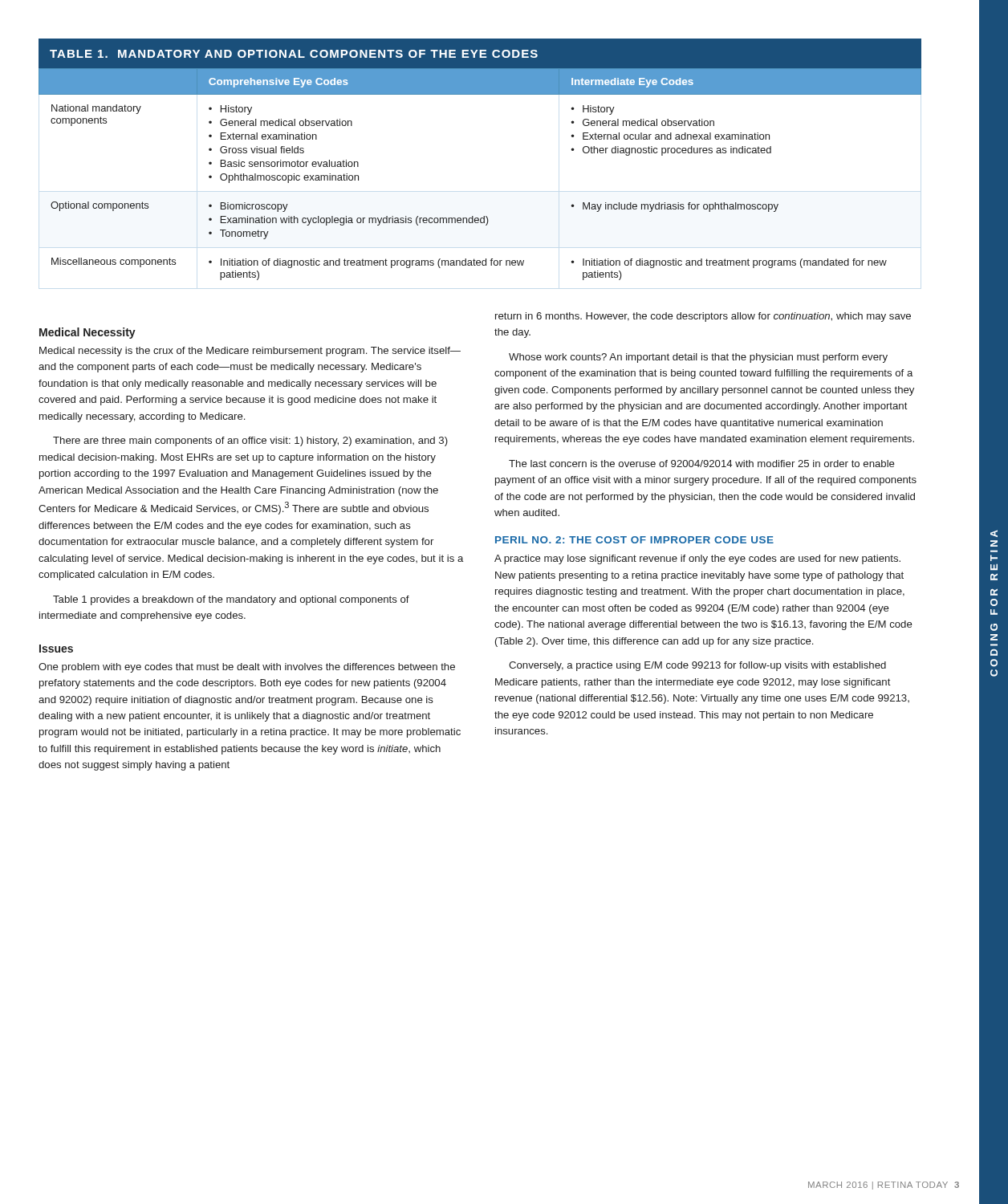Where does it say "Medical Necessity"?
This screenshot has height=1204, width=1008.
coord(87,332)
